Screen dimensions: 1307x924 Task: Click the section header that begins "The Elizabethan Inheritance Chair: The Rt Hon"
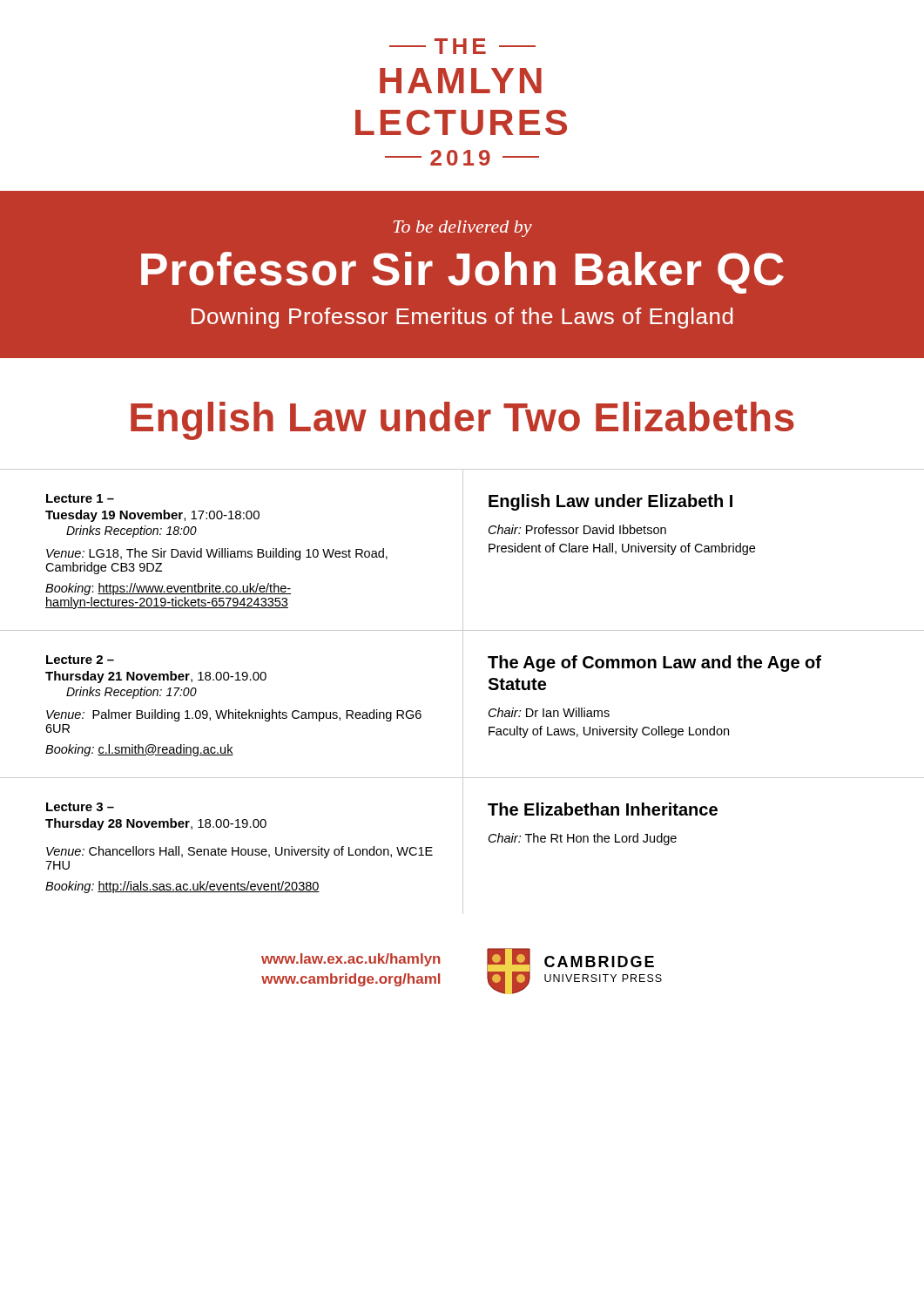coord(683,823)
